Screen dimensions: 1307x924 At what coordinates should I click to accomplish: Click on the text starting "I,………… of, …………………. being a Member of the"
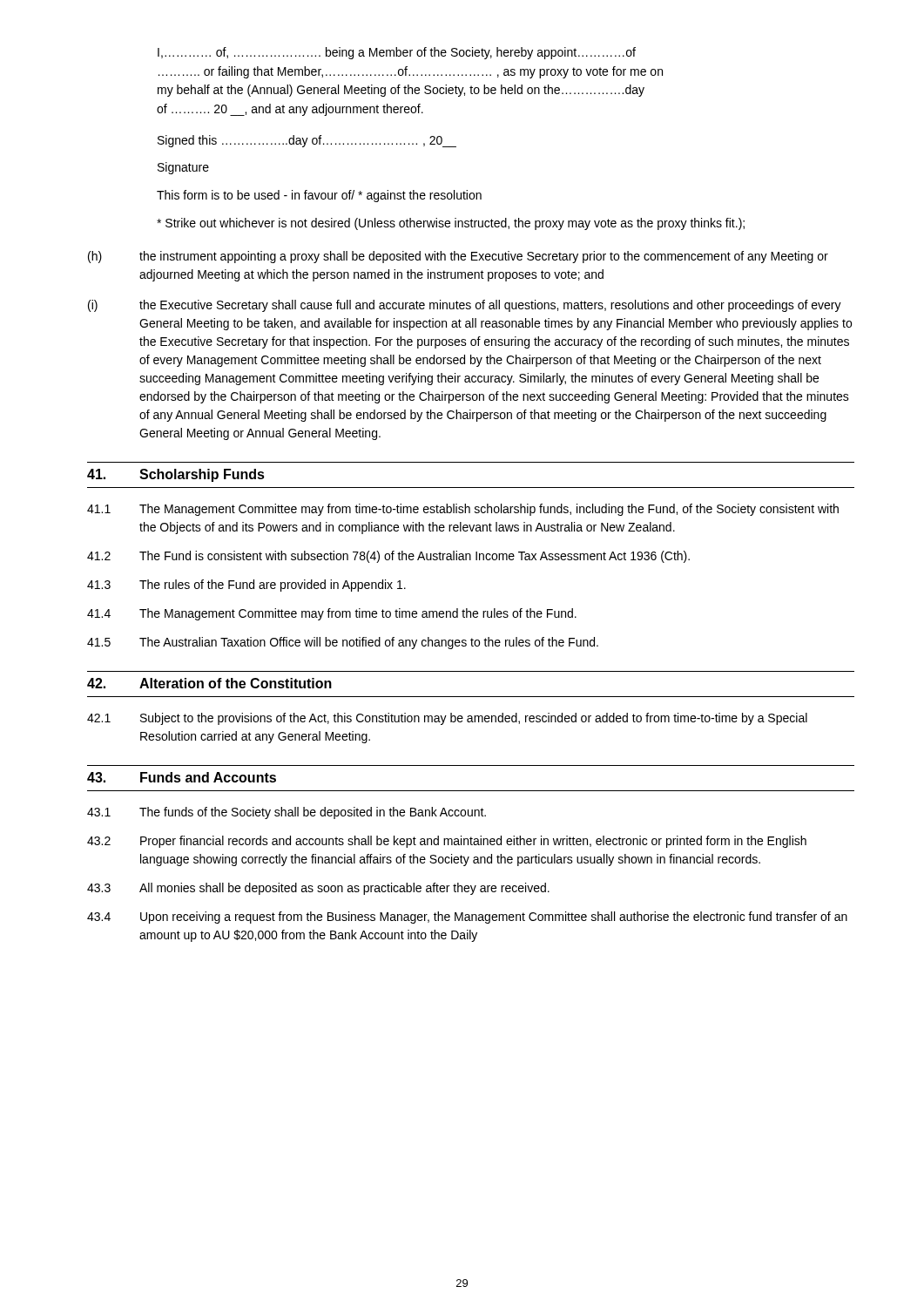coord(410,81)
